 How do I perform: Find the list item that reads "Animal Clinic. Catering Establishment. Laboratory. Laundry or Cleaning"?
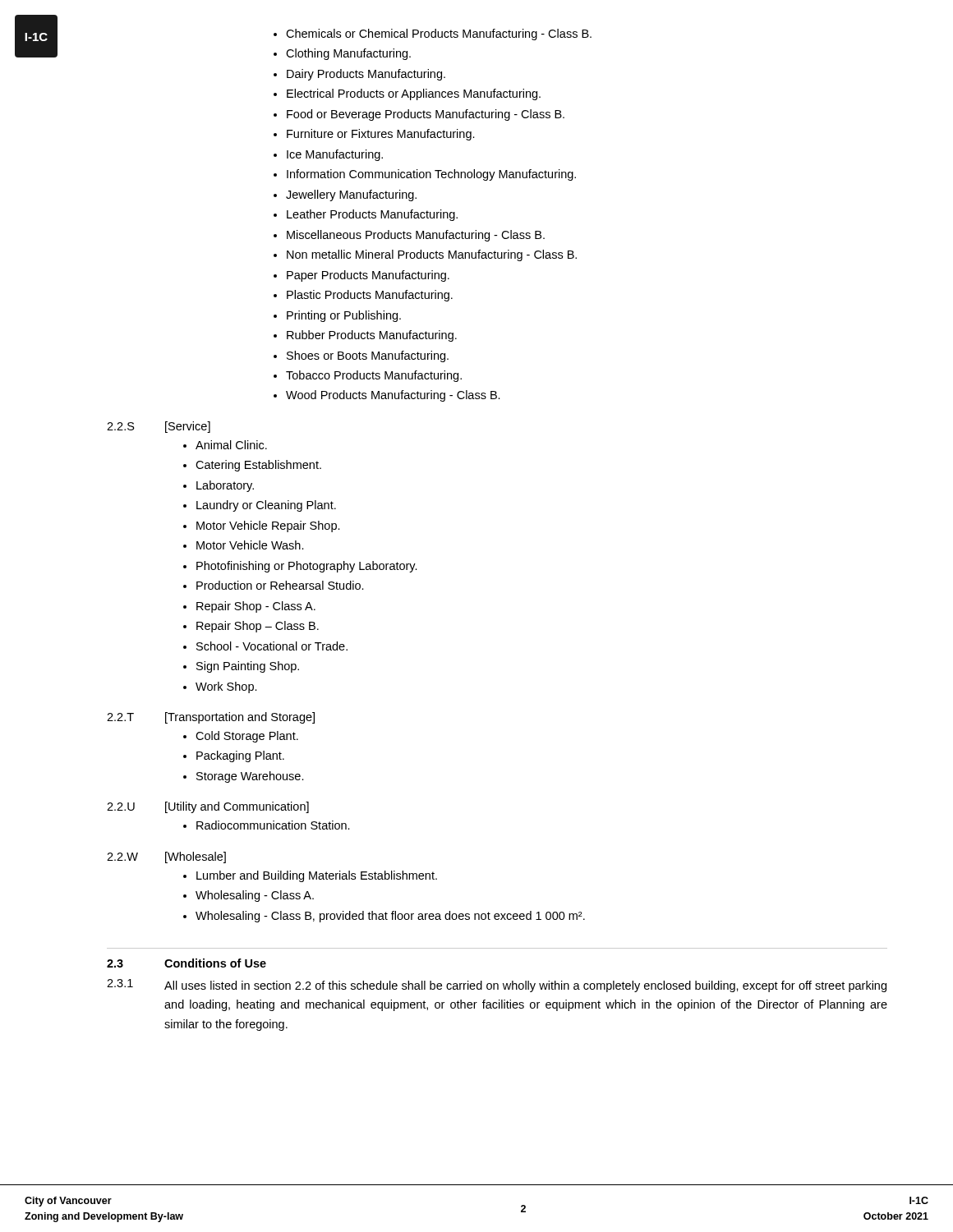(225, 445)
